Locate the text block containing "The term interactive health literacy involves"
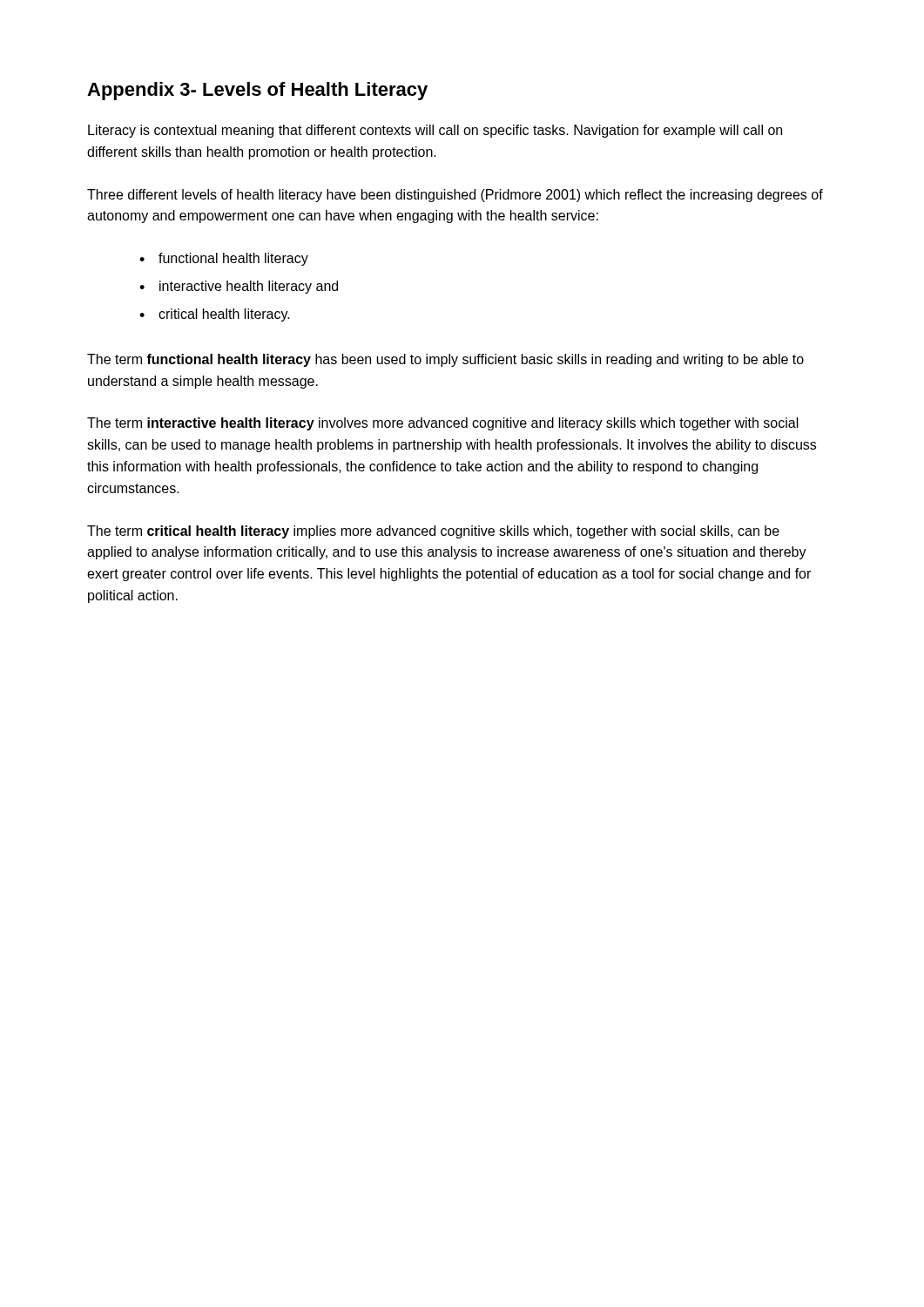 (452, 456)
